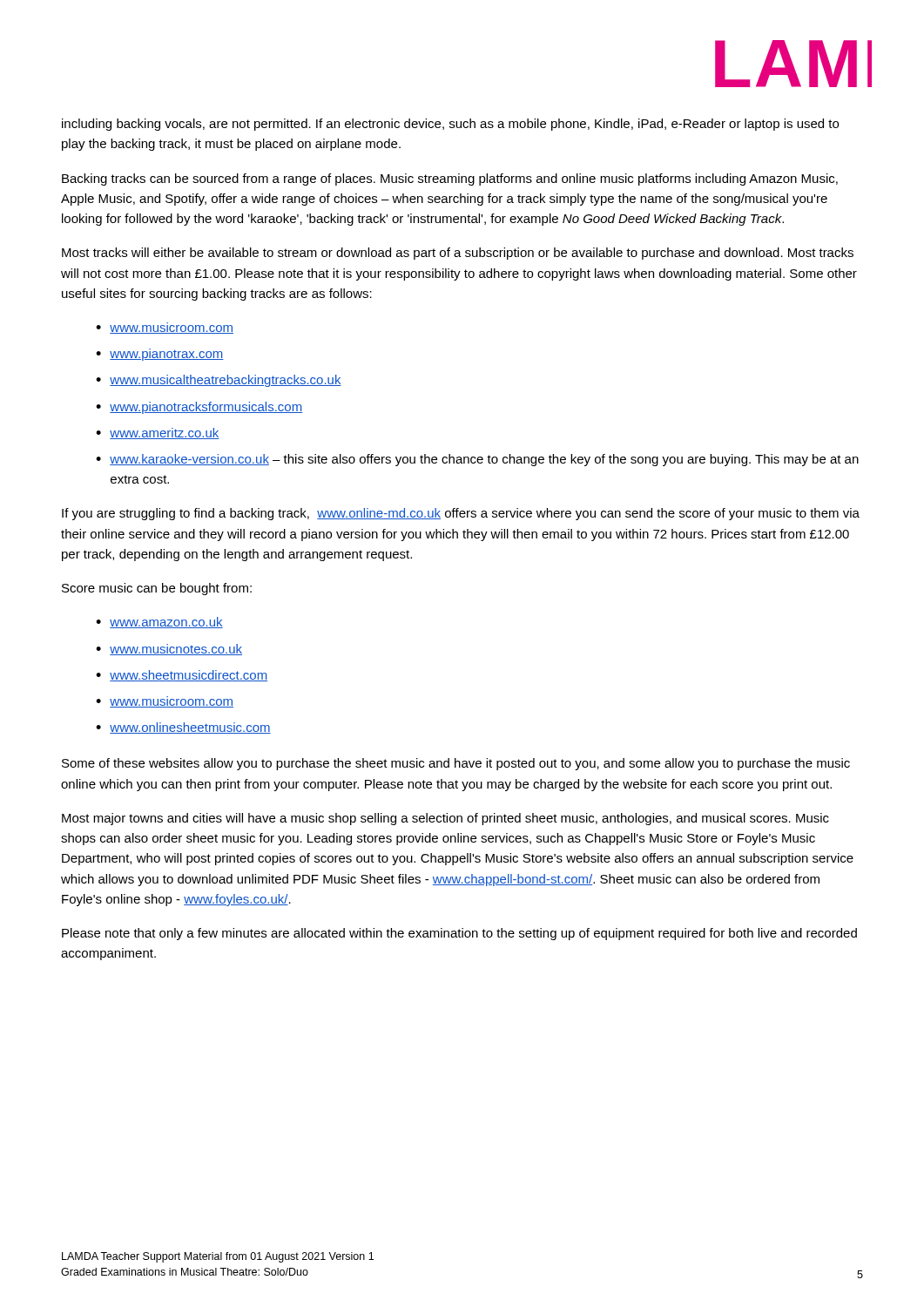Select the list item that says "• www.amazon.co.uk"
Image resolution: width=924 pixels, height=1307 pixels.
click(159, 623)
